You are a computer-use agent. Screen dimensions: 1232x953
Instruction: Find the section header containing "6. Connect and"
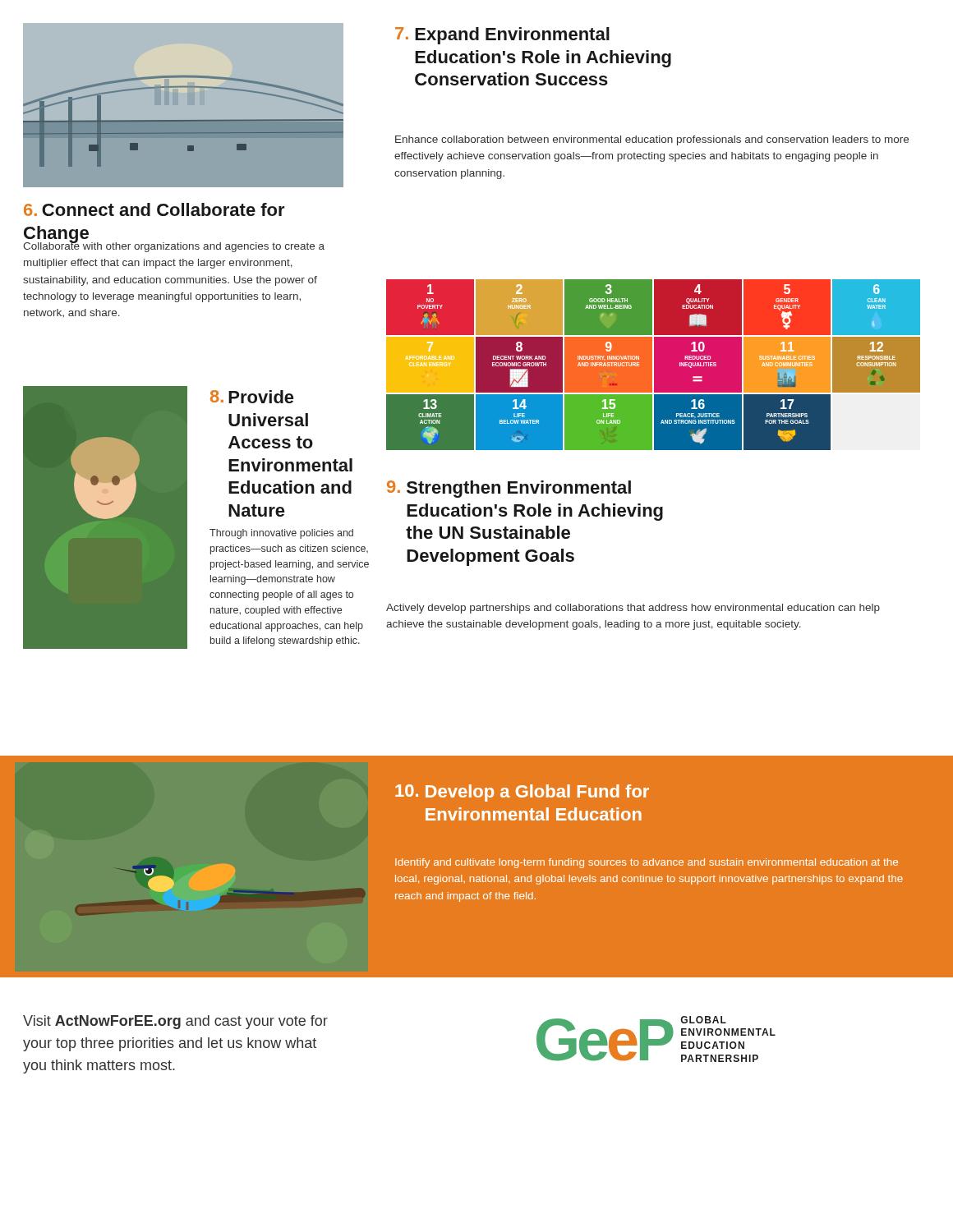tap(154, 221)
